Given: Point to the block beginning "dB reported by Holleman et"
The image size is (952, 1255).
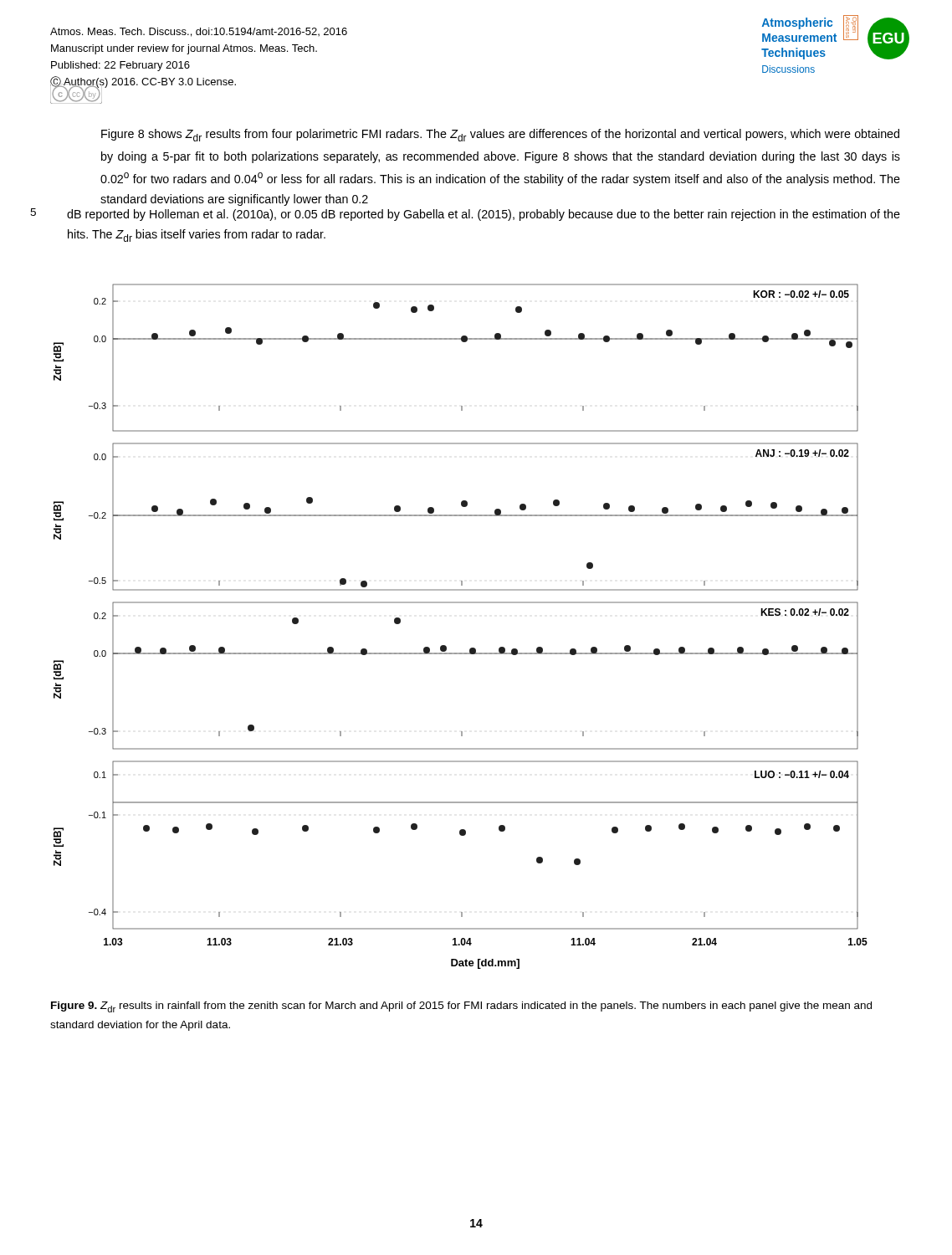Looking at the screenshot, I should 484,226.
